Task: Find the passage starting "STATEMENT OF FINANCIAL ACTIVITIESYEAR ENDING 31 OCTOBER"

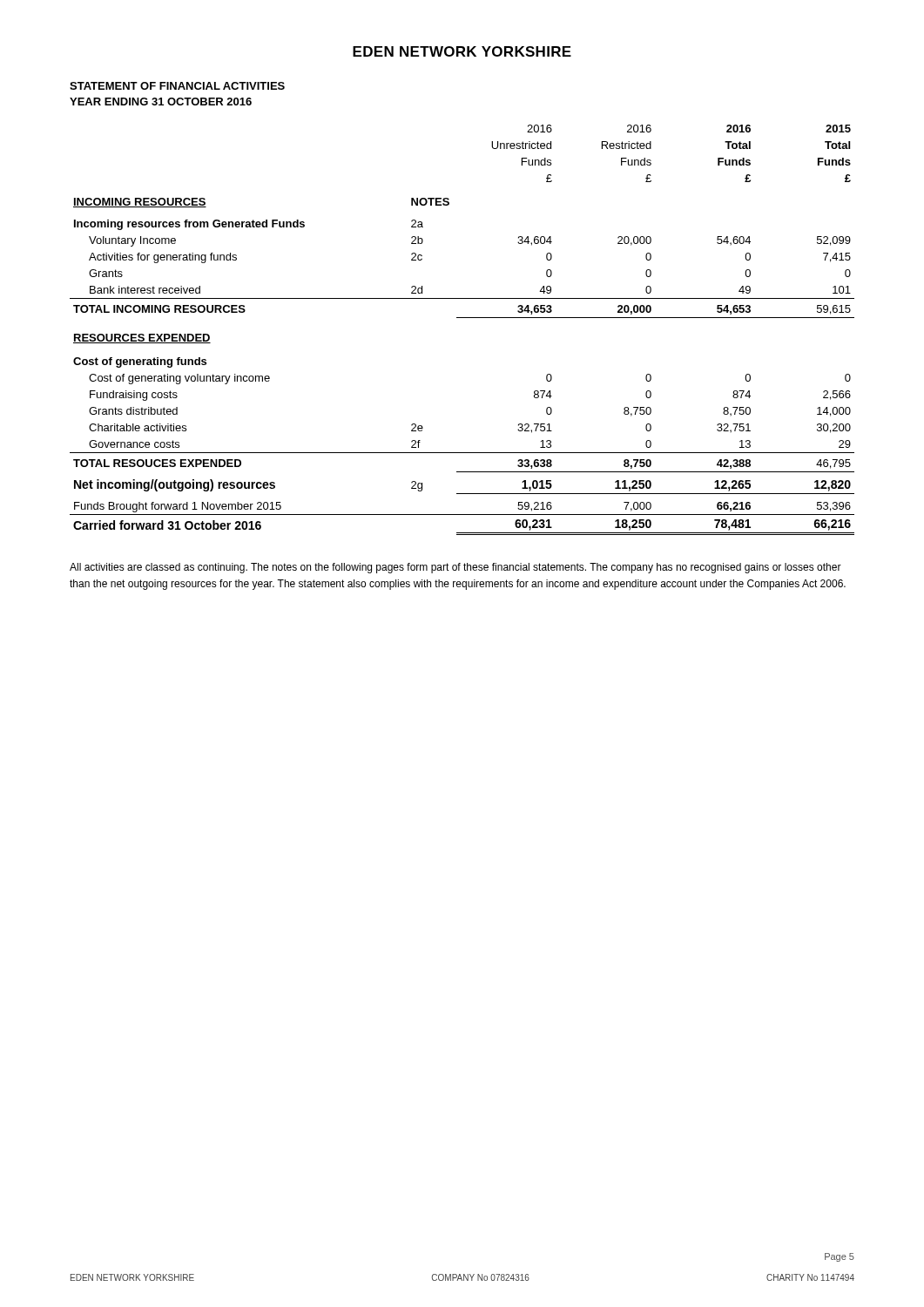Action: (x=177, y=94)
